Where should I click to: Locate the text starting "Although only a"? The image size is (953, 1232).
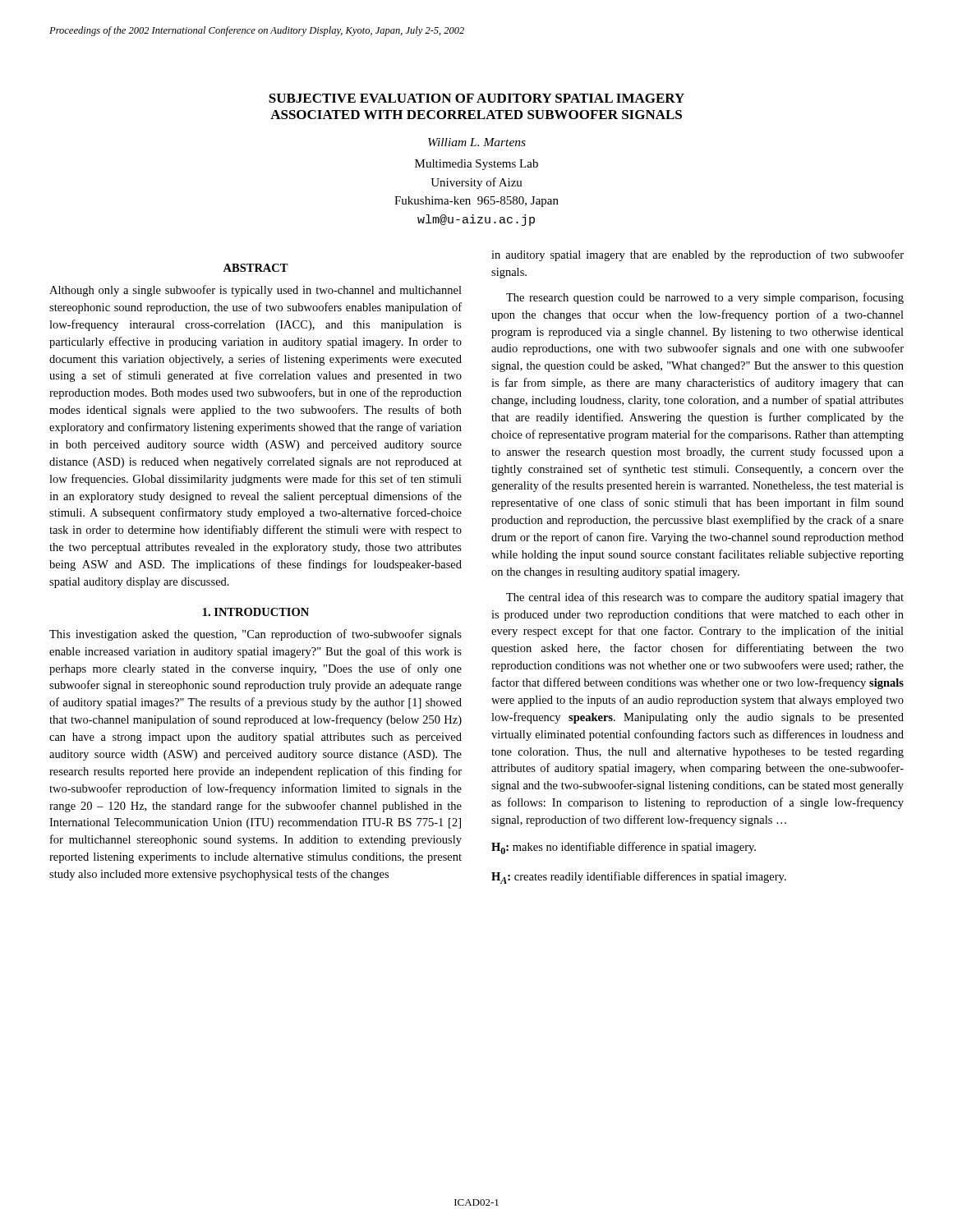[x=255, y=436]
